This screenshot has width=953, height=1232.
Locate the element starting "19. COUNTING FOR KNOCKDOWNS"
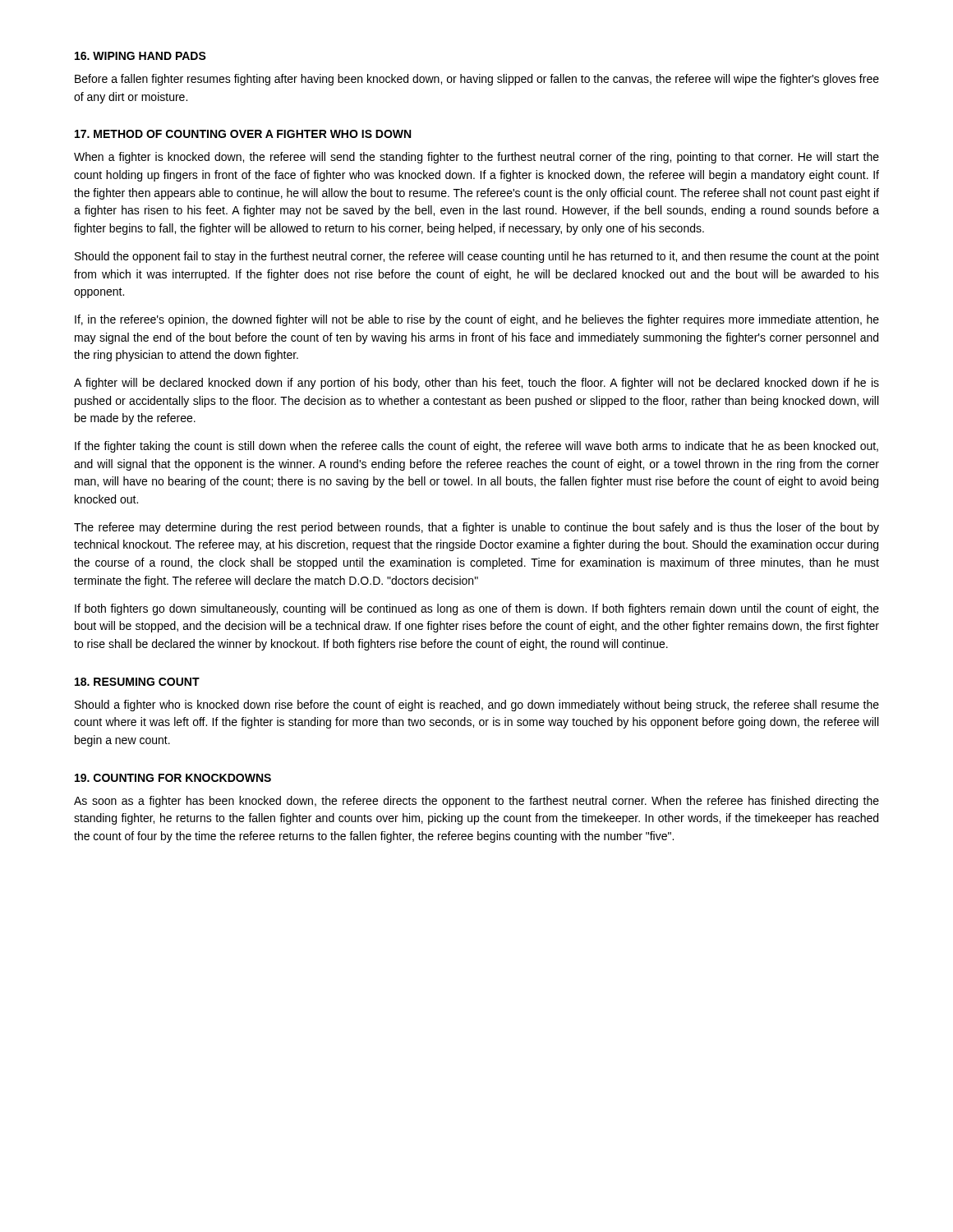coord(173,778)
